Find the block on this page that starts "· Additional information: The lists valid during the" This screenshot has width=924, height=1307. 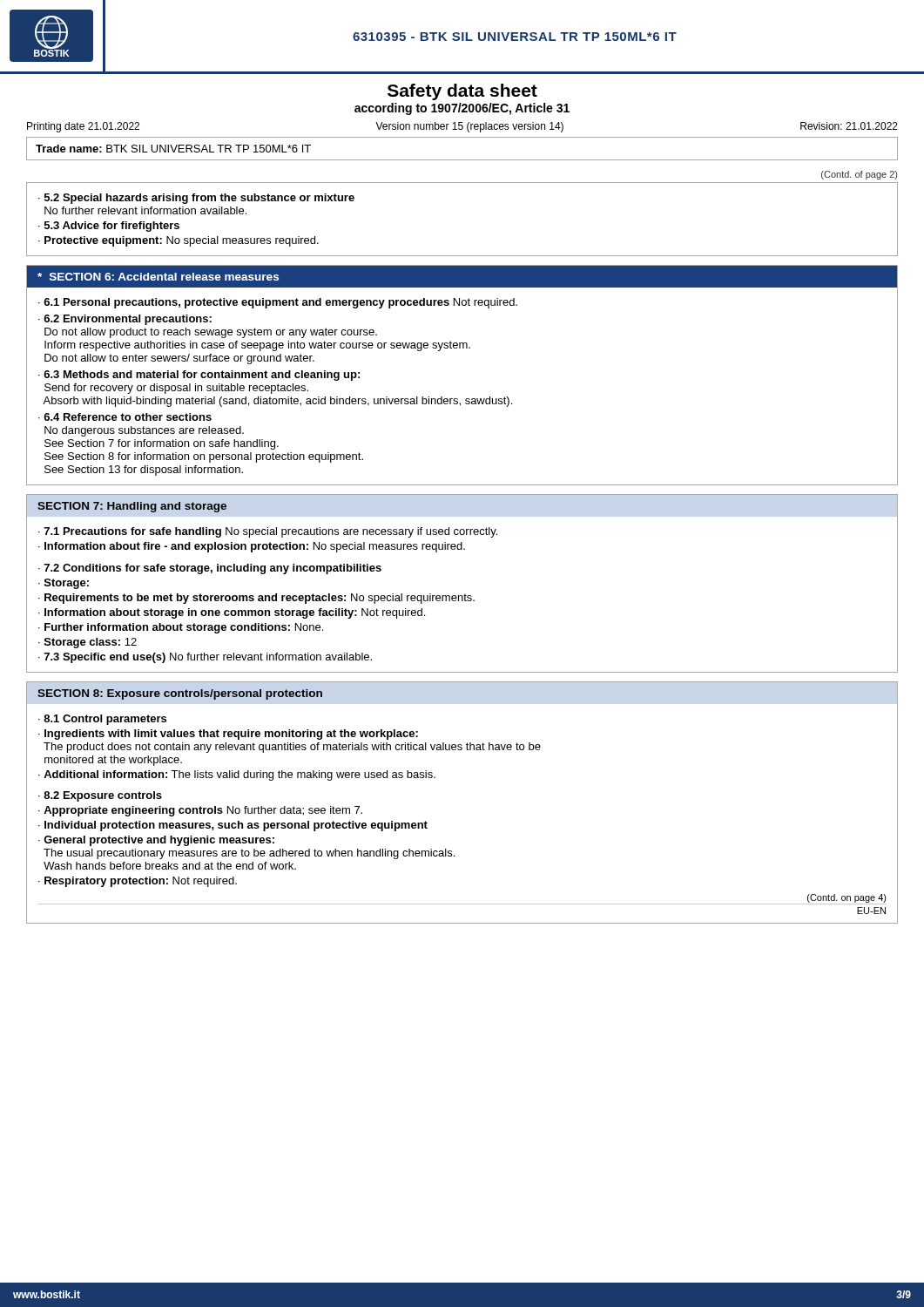[237, 774]
